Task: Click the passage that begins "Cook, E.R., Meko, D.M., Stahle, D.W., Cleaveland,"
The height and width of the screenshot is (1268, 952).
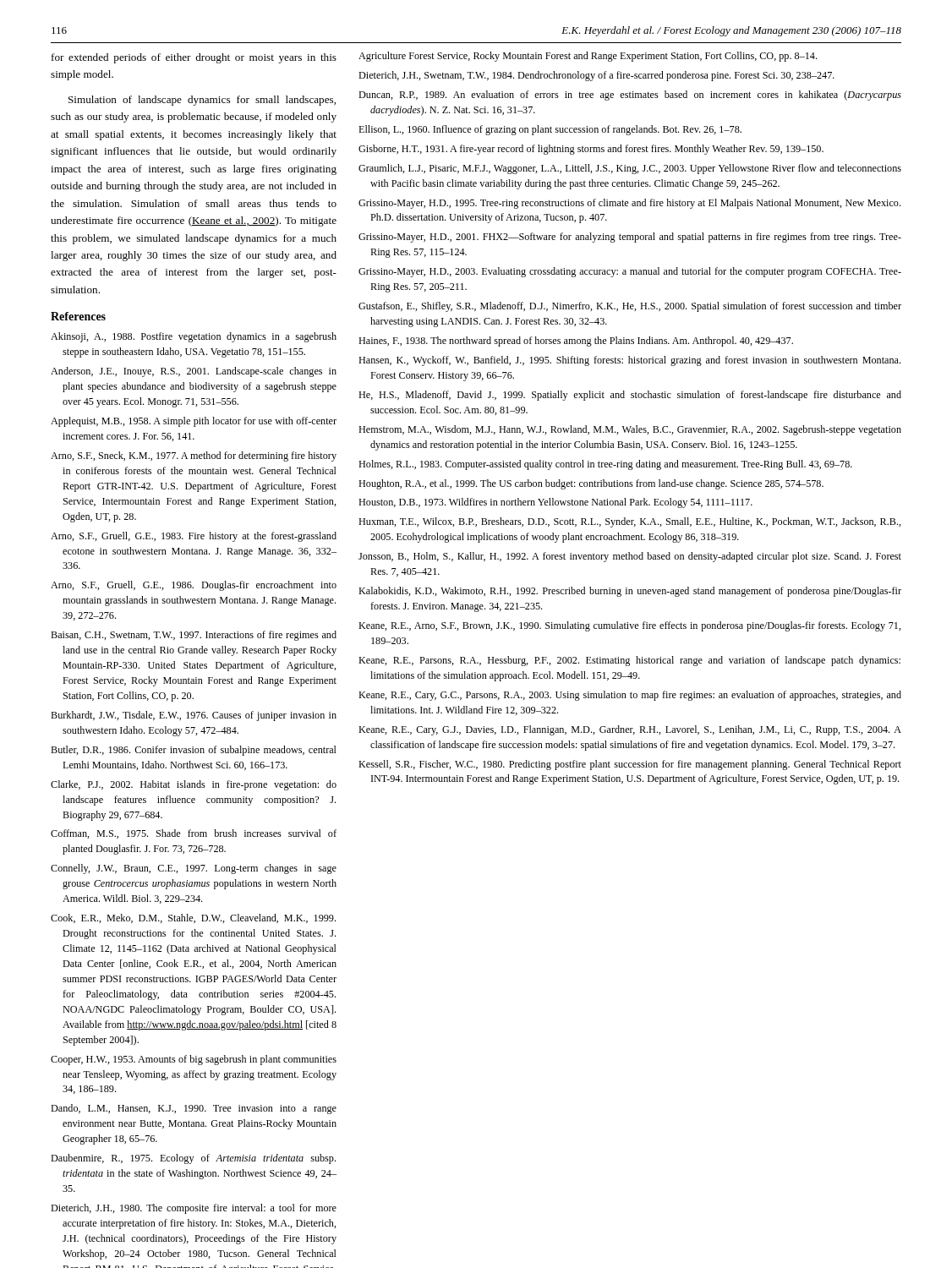Action: tap(194, 979)
